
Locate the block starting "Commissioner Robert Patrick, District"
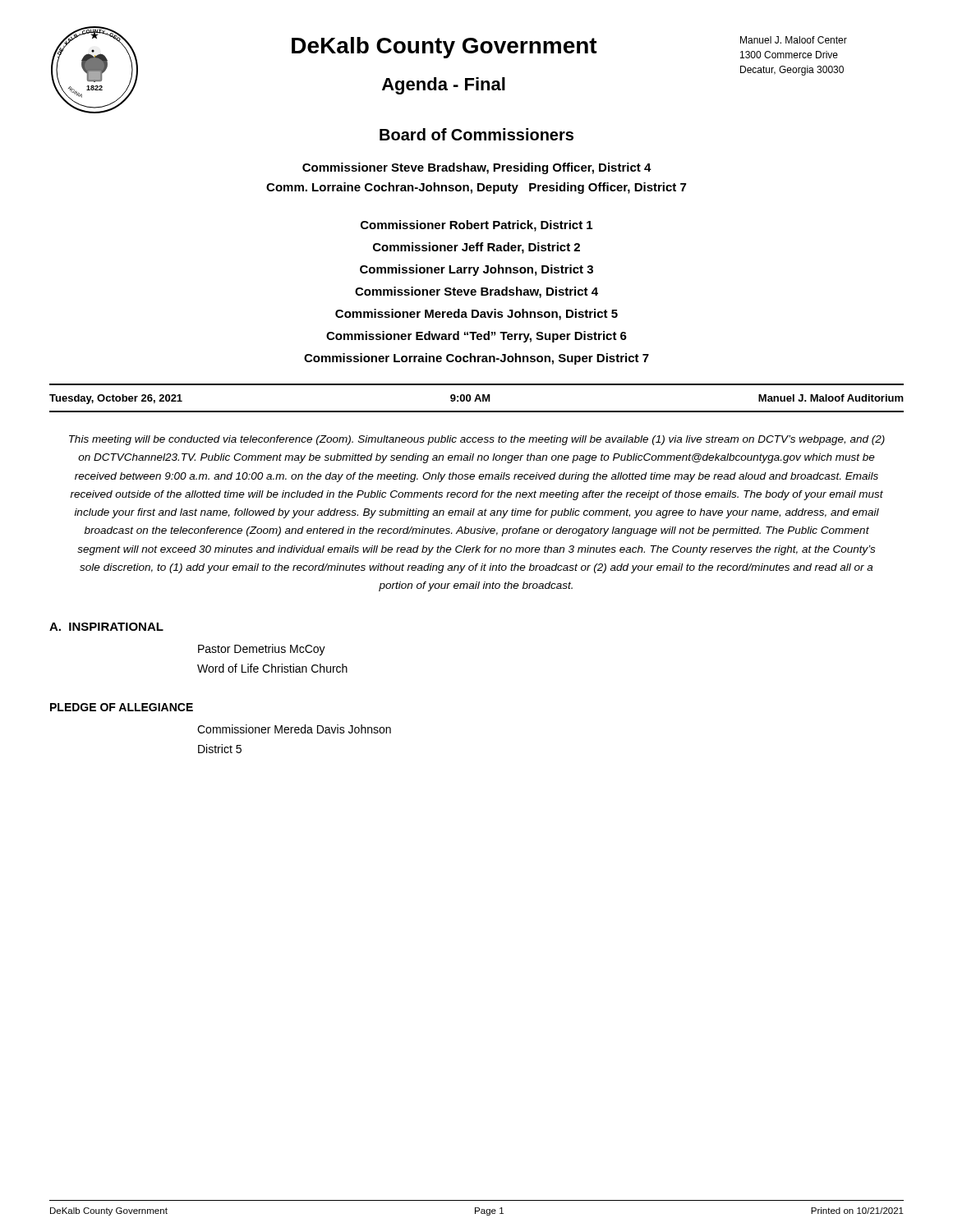(476, 291)
